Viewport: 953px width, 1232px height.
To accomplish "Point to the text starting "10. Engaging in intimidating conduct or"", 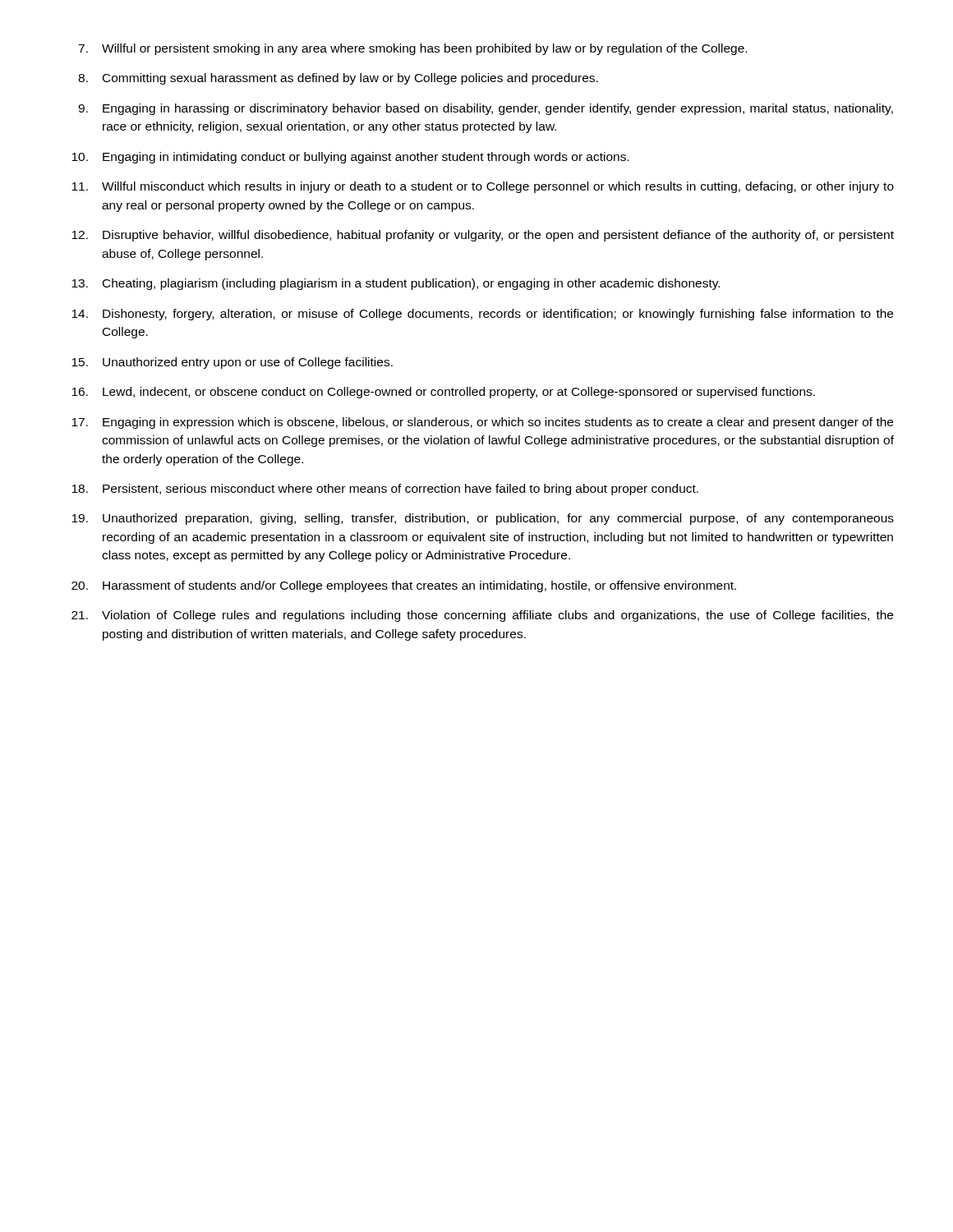I will [476, 157].
